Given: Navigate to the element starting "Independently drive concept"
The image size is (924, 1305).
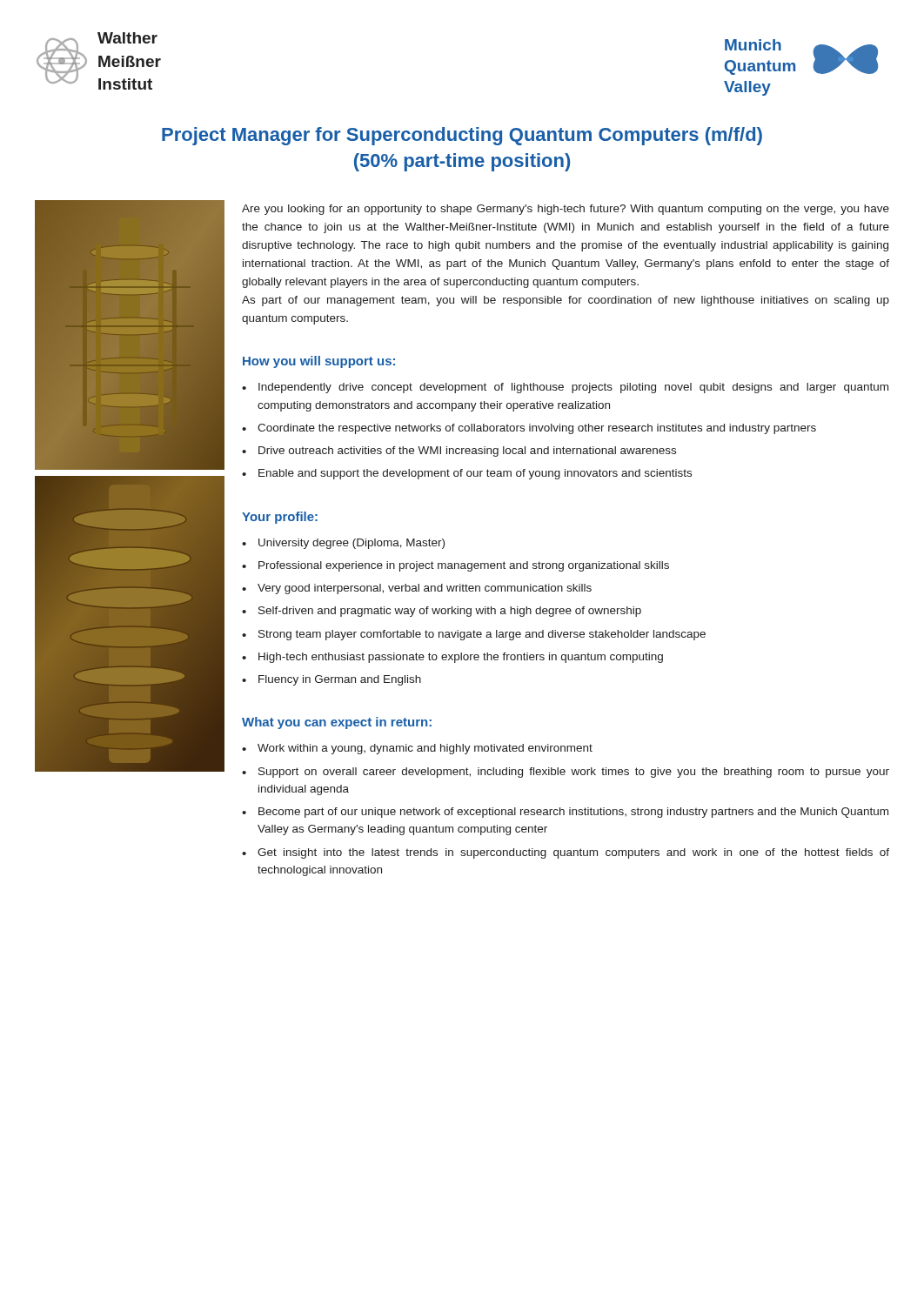Looking at the screenshot, I should point(573,396).
